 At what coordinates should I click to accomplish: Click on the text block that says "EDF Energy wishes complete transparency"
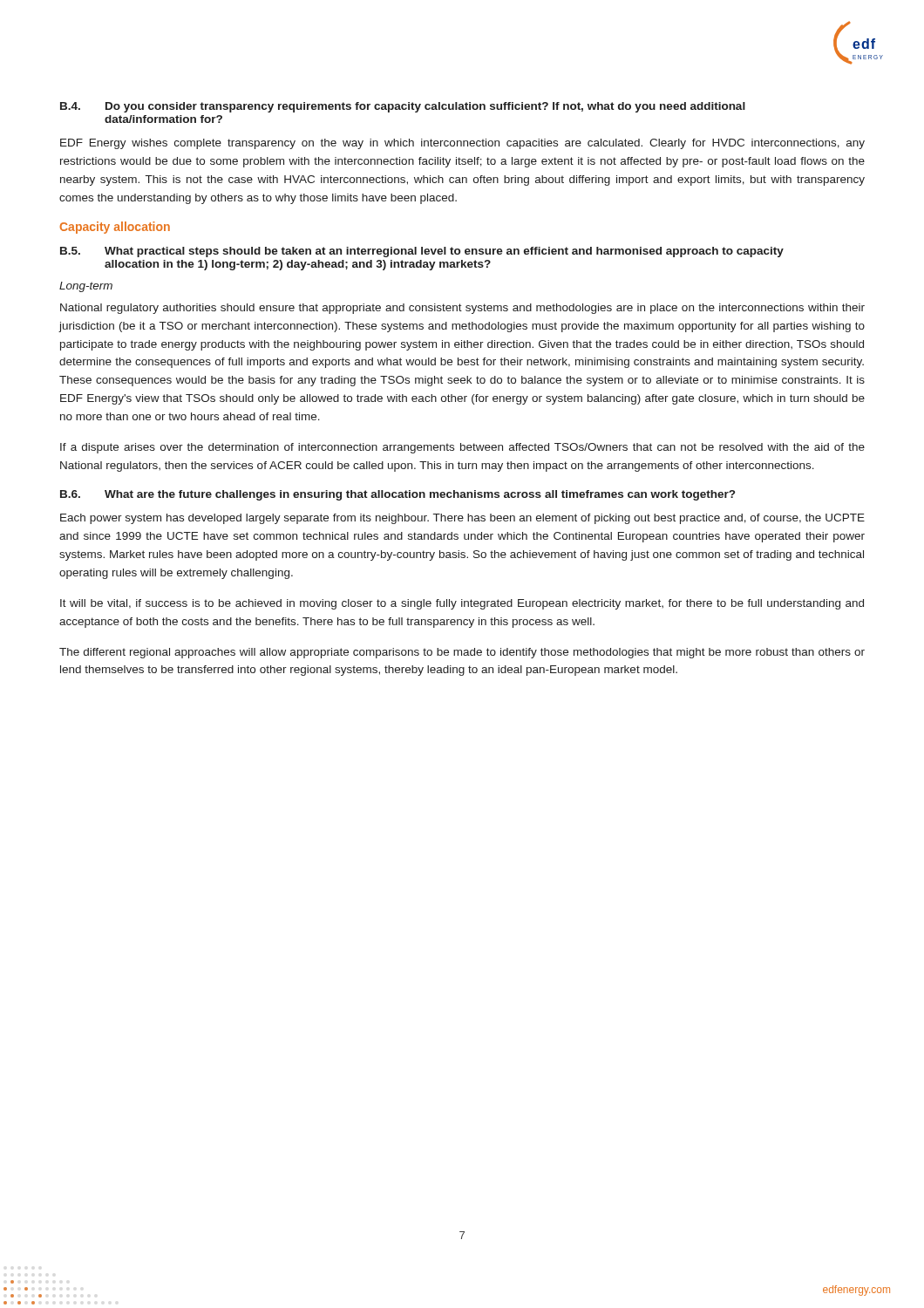pos(462,170)
